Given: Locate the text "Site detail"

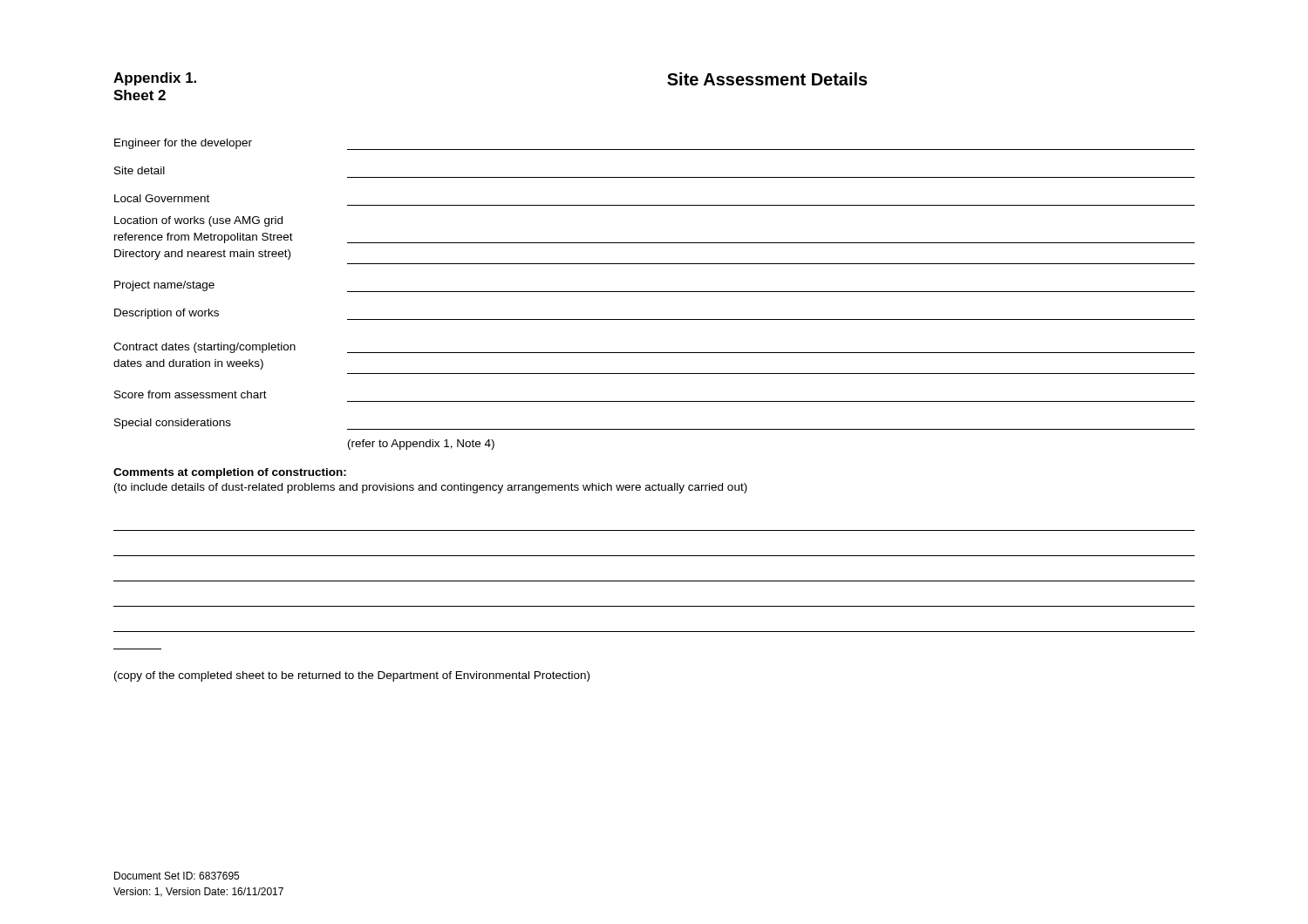Looking at the screenshot, I should click(654, 172).
